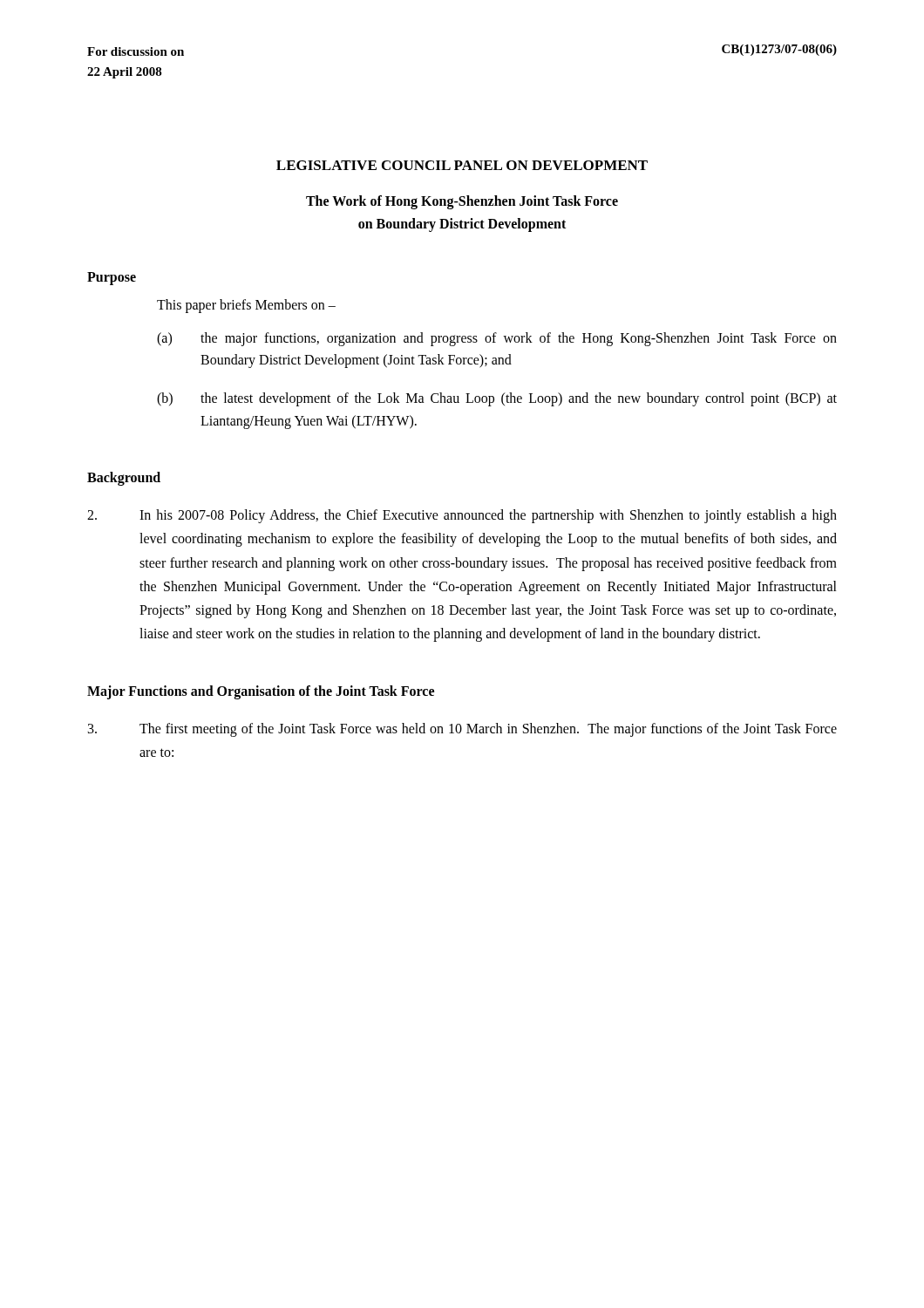The width and height of the screenshot is (924, 1308).
Task: Find the text block starting "(b) the latest"
Action: point(497,409)
